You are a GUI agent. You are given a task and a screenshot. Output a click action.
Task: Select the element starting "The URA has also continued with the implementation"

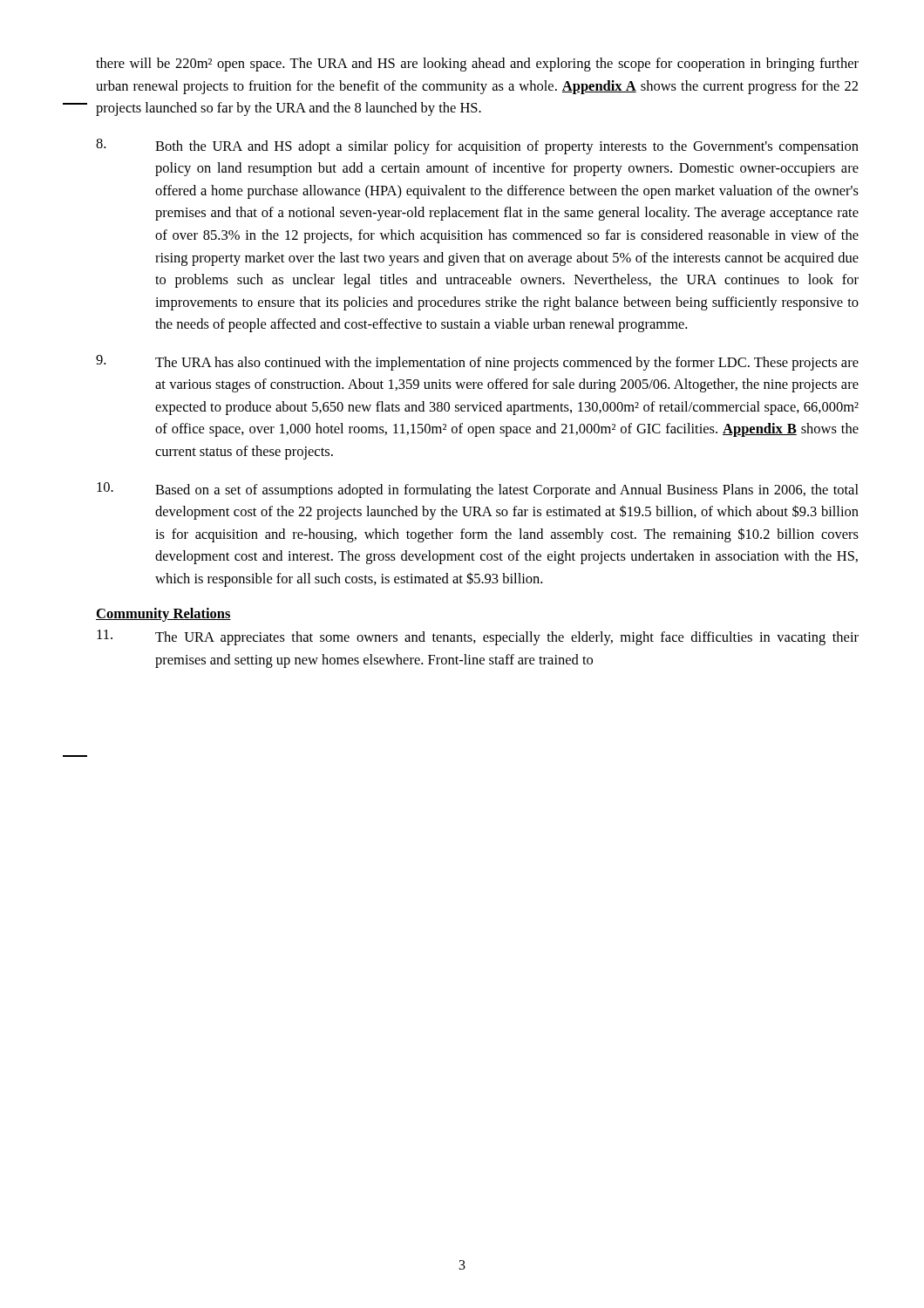click(477, 407)
